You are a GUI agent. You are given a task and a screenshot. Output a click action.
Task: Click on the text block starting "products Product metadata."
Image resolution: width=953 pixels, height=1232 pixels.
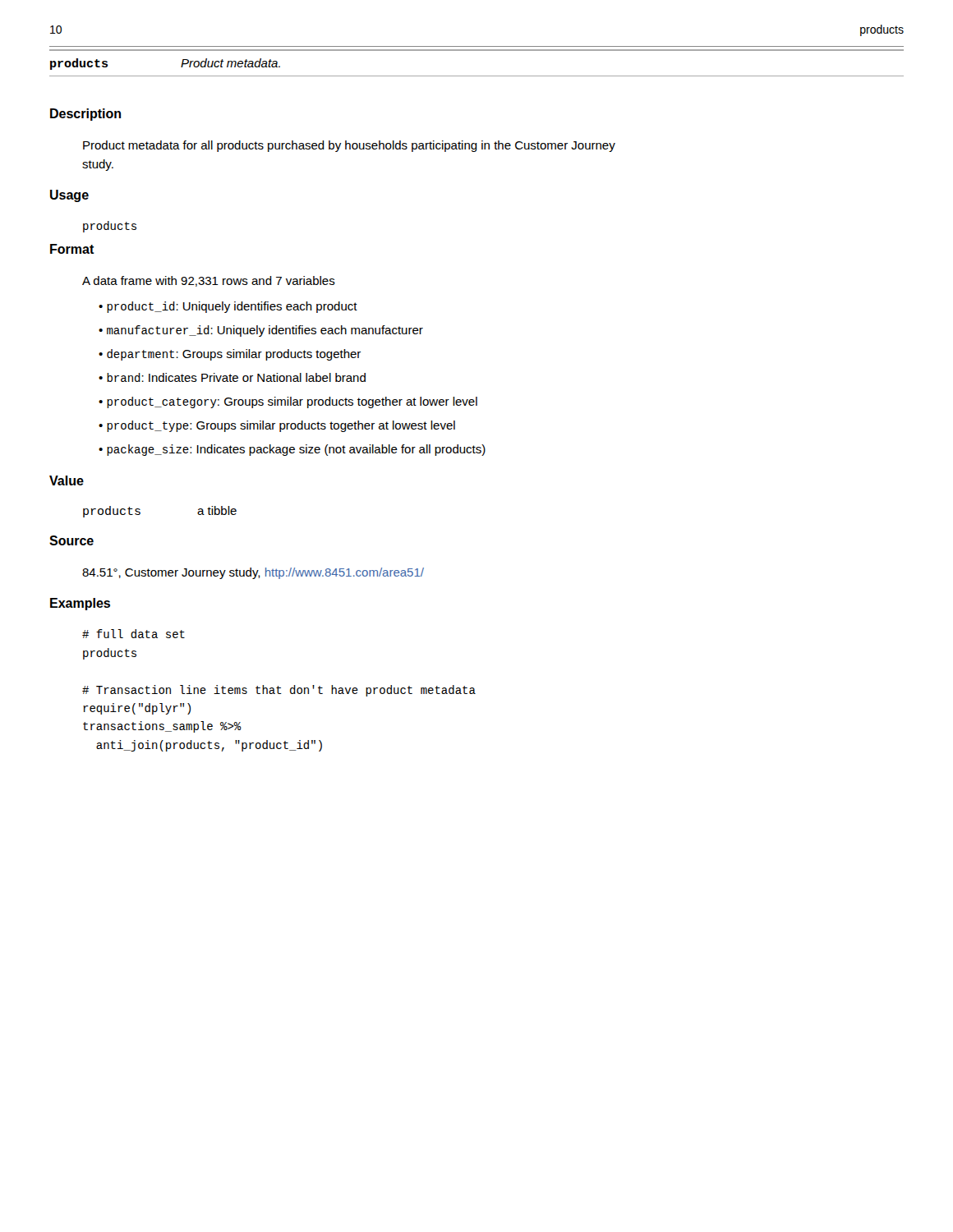(x=165, y=64)
